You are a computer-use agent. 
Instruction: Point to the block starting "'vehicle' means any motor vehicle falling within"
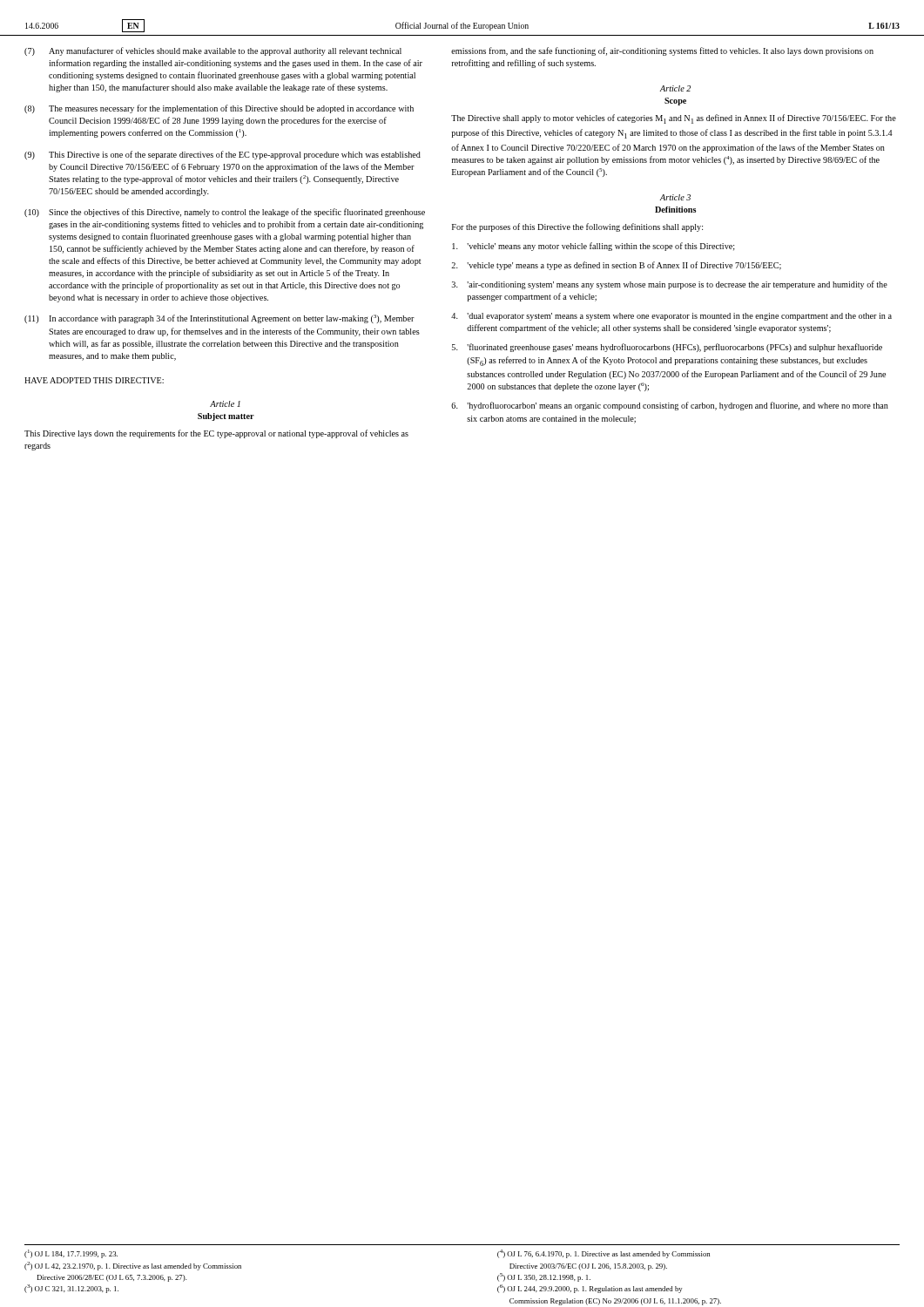675,247
